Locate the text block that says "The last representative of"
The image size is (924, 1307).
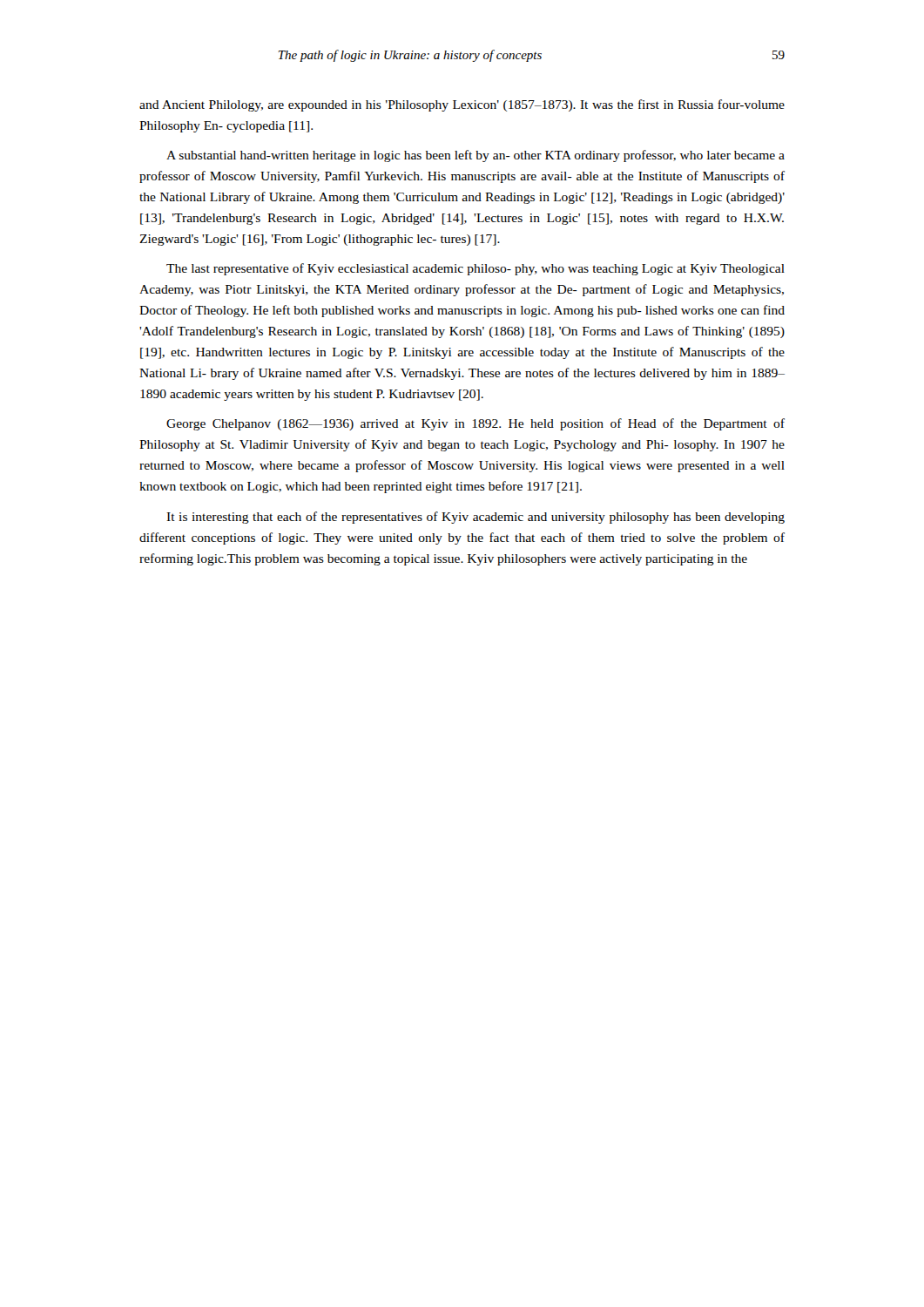coord(462,331)
